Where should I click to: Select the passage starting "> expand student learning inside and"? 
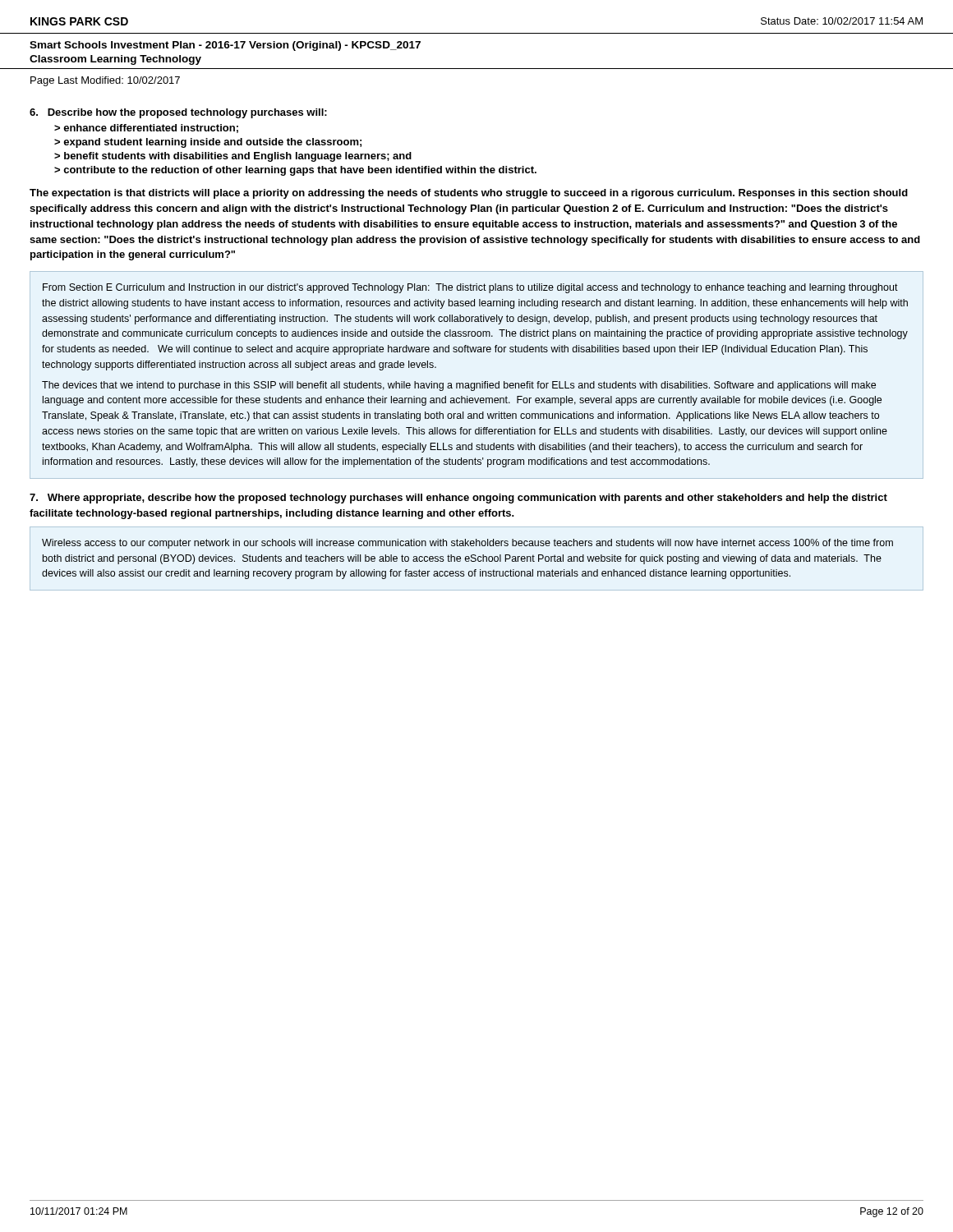(208, 142)
